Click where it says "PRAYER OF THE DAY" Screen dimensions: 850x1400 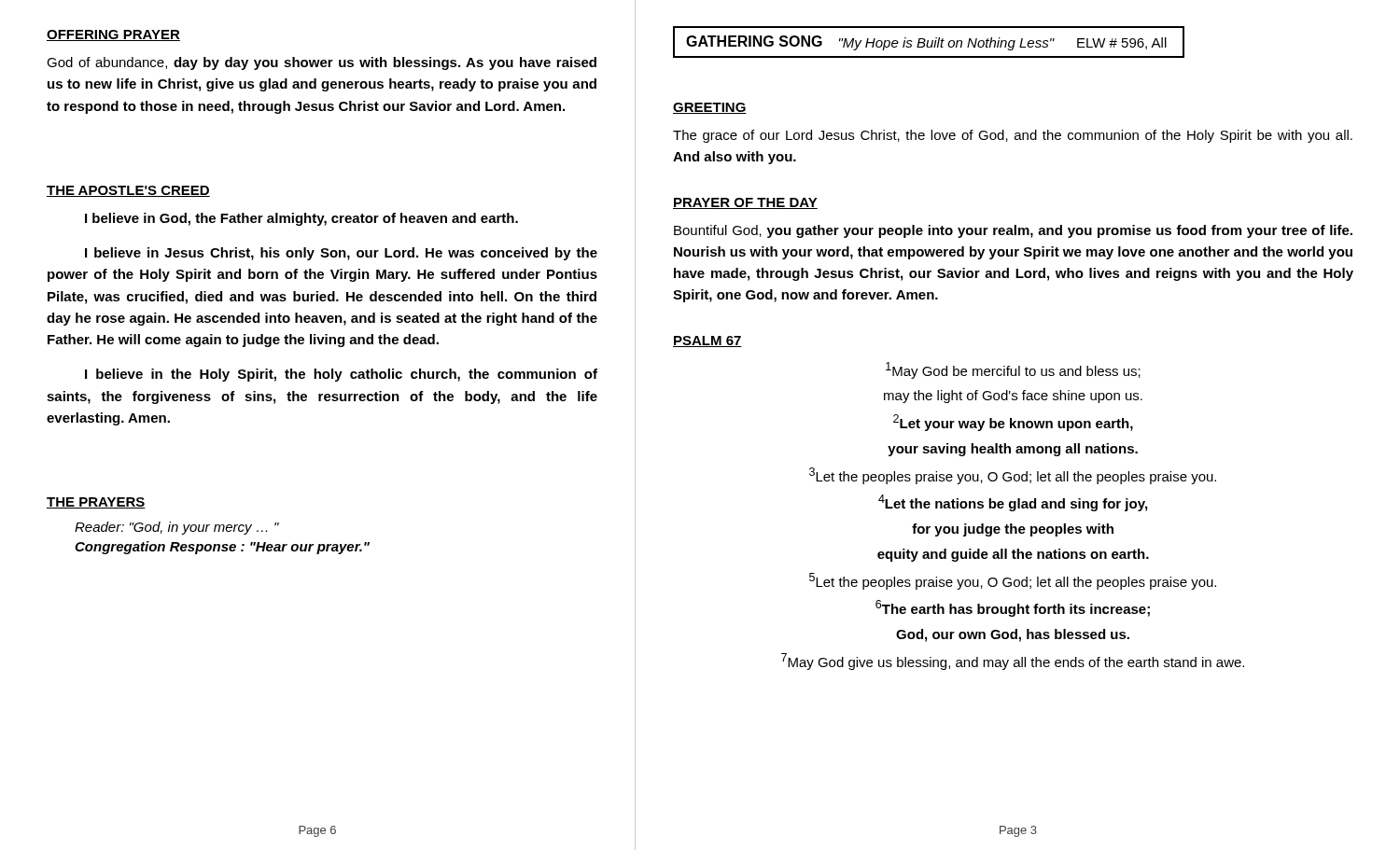point(745,202)
